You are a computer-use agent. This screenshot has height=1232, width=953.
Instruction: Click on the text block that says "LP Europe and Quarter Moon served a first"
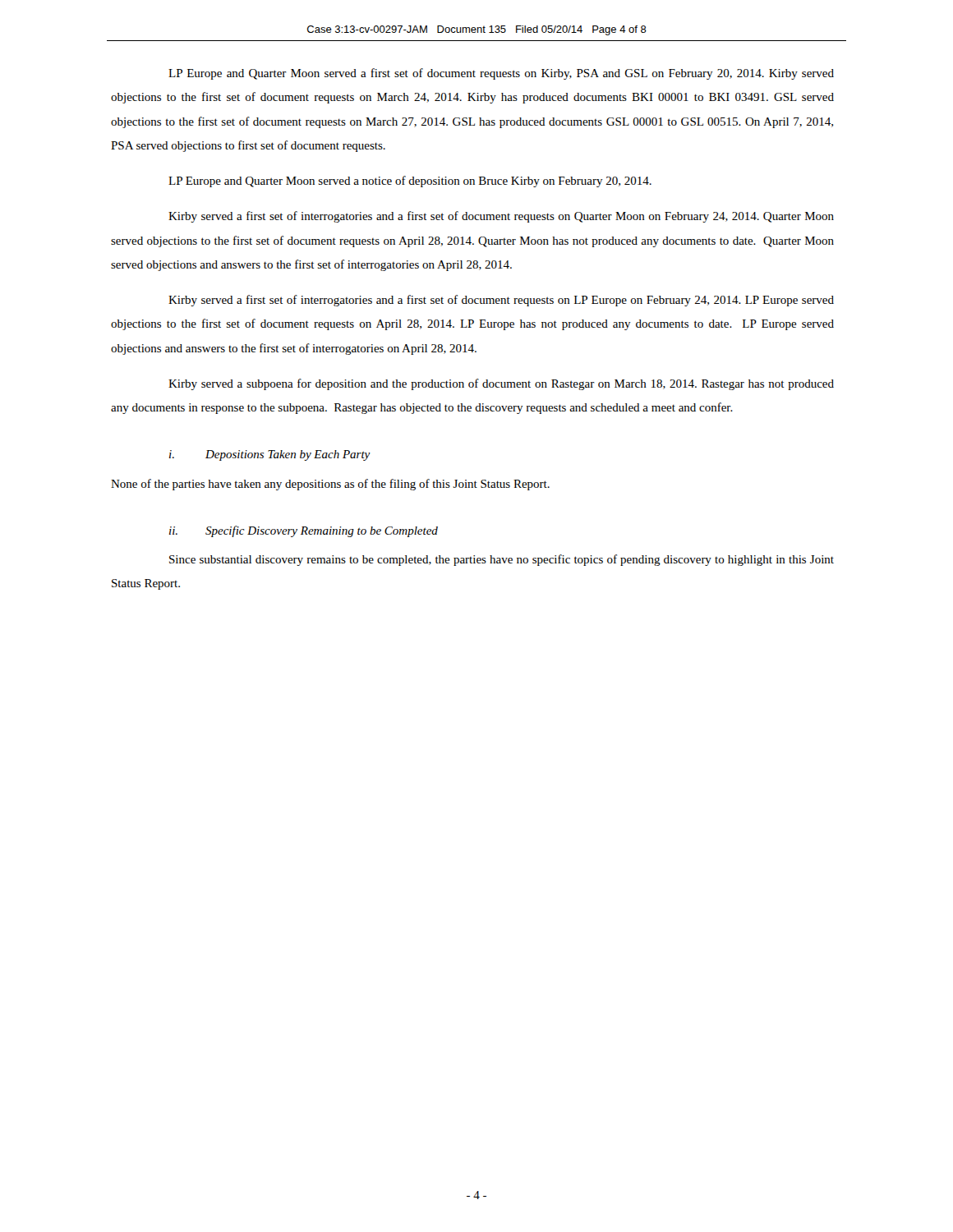(x=472, y=109)
